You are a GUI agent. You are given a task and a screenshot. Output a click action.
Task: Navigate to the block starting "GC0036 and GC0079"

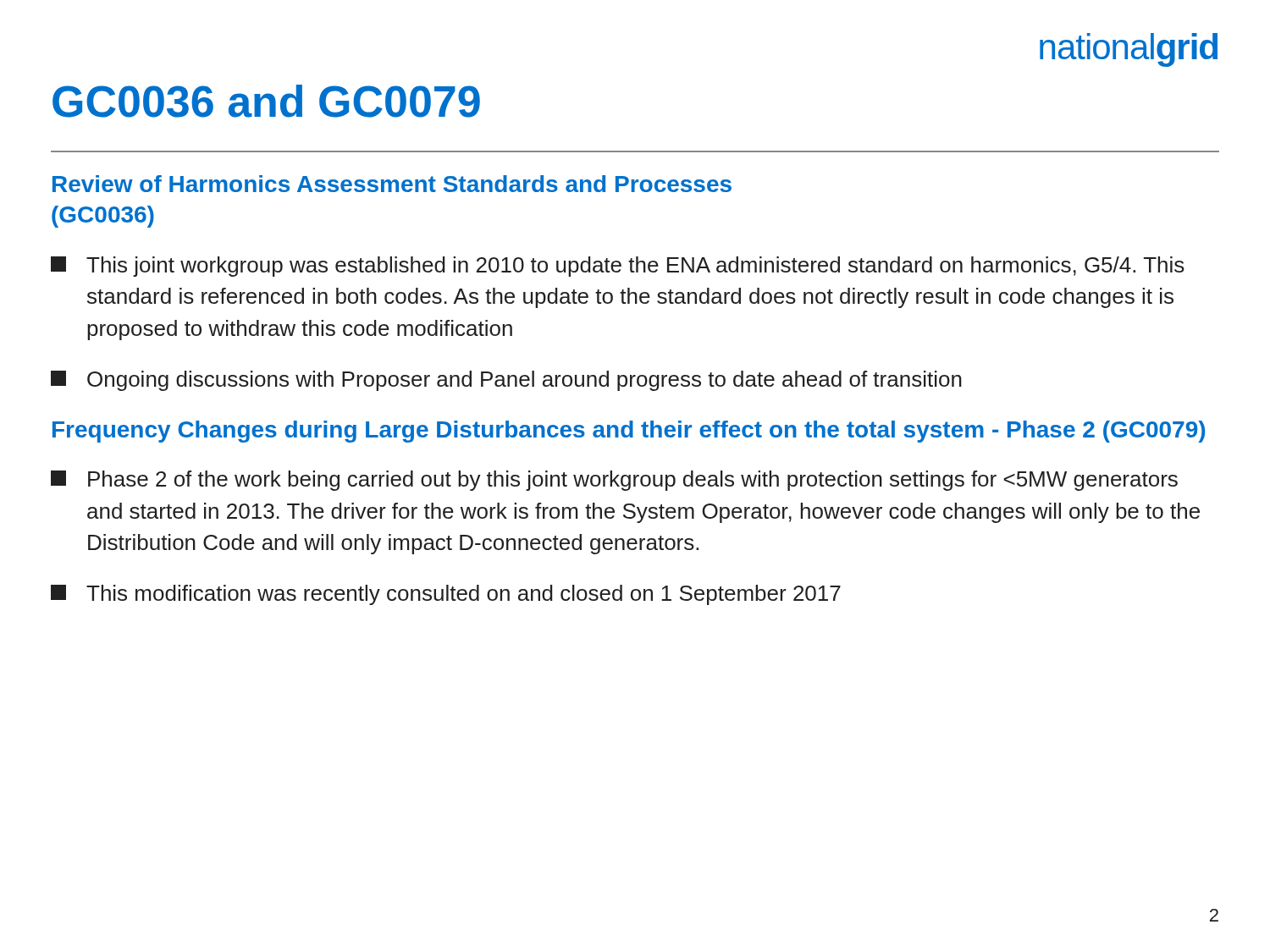click(266, 102)
